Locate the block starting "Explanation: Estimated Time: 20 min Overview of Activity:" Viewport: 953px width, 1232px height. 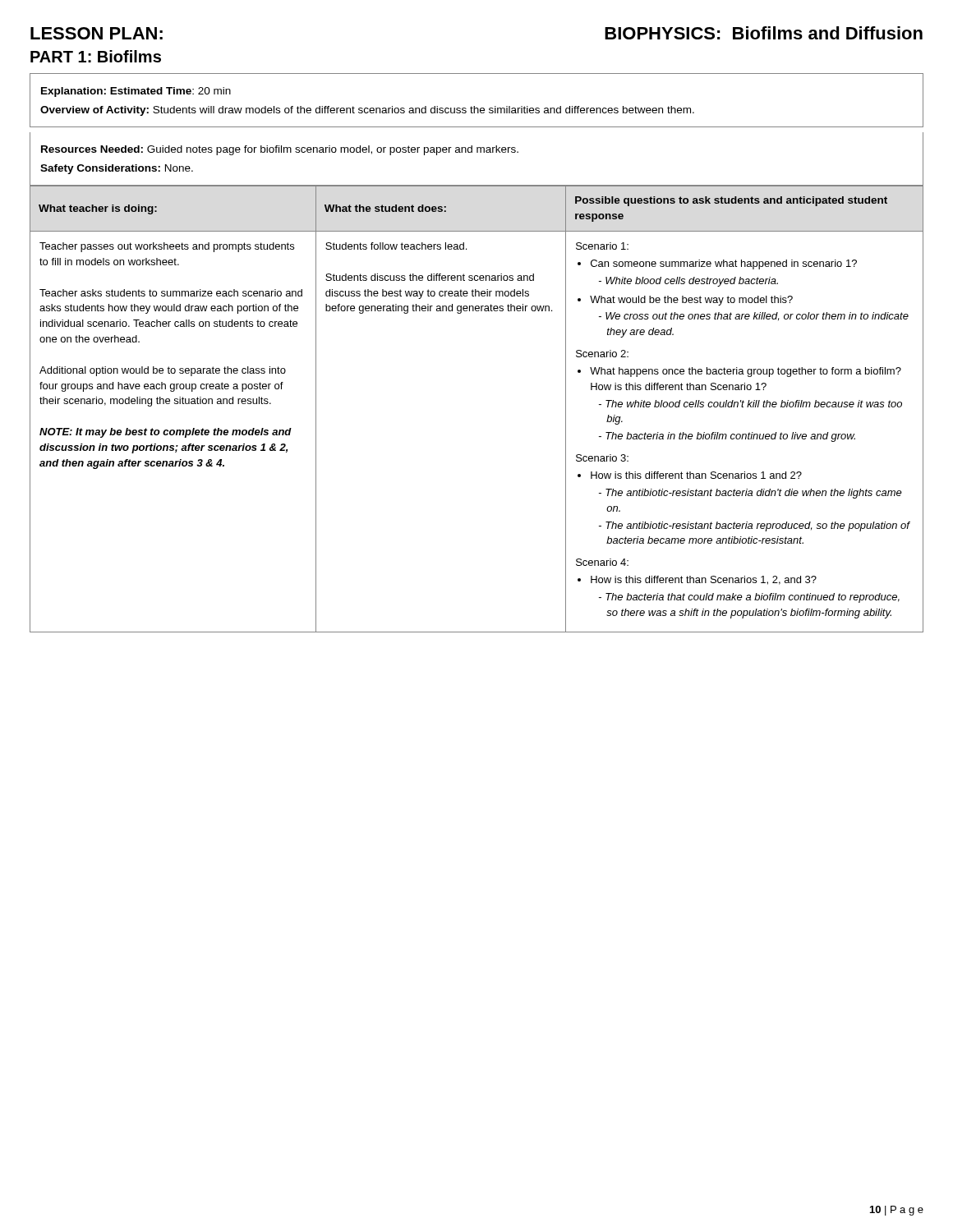[x=476, y=100]
